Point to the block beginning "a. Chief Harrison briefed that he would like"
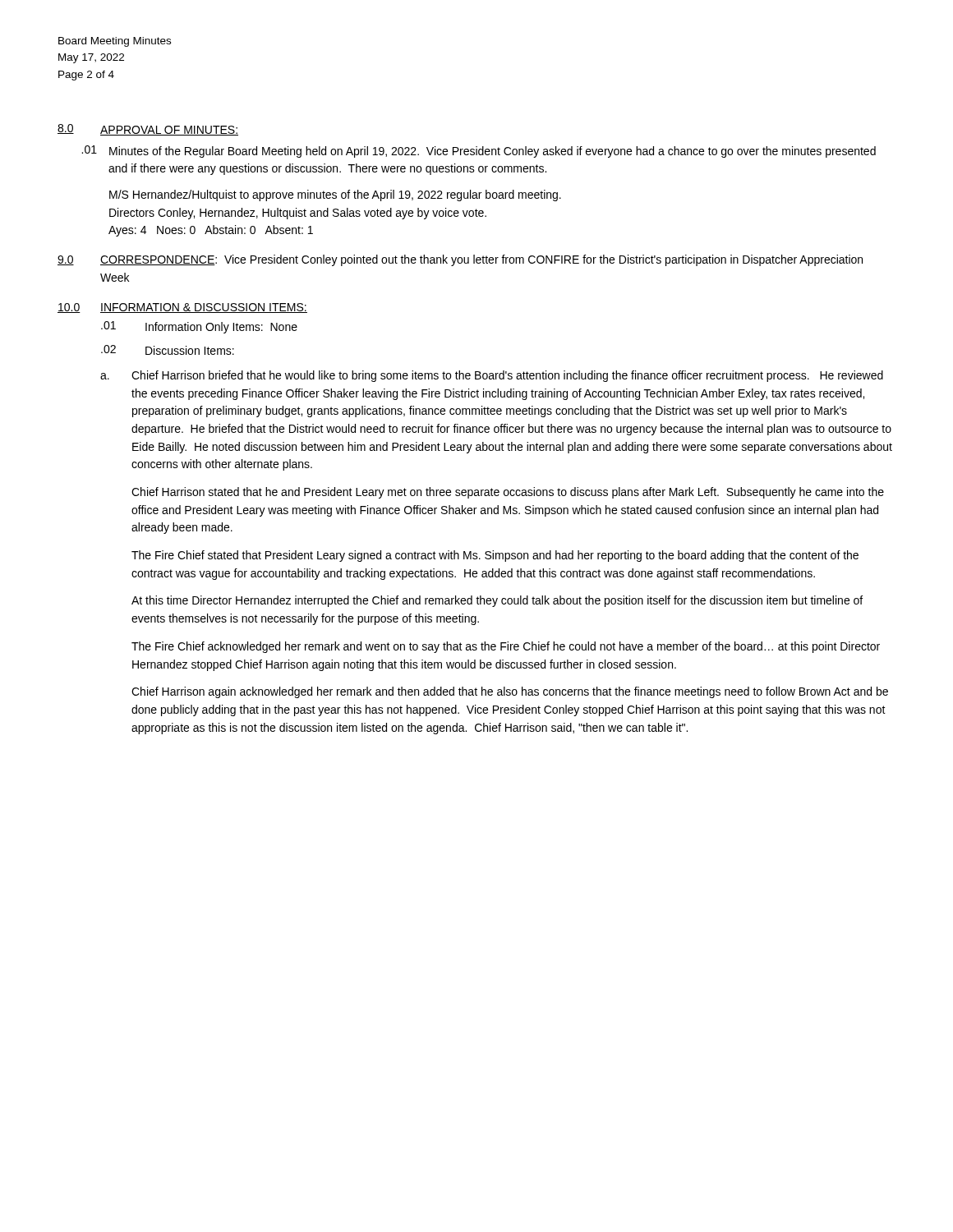 coord(498,552)
